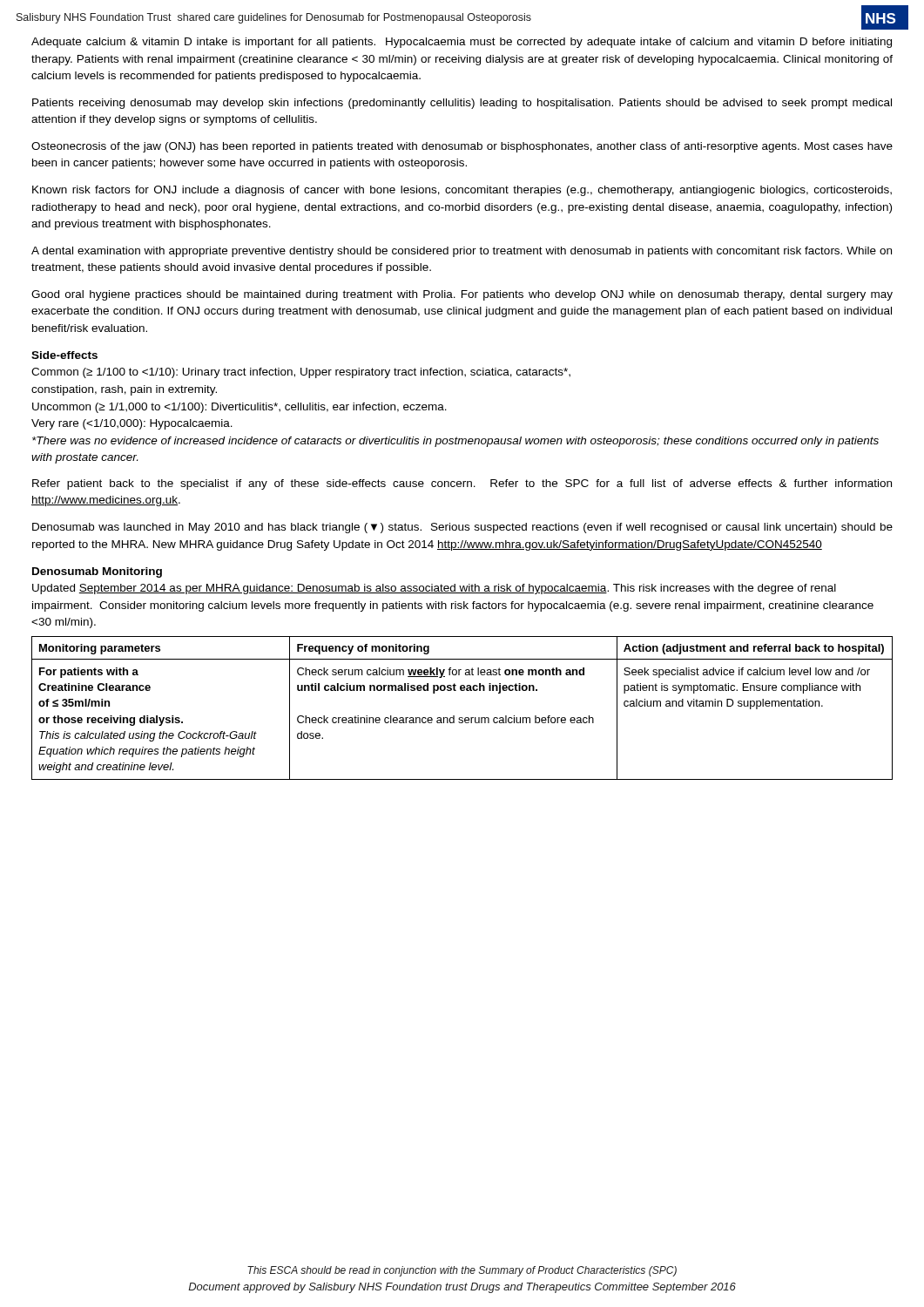The image size is (924, 1307).
Task: Click the passage that begins "Denosumab was launched in May 2010 and"
Action: tap(462, 535)
